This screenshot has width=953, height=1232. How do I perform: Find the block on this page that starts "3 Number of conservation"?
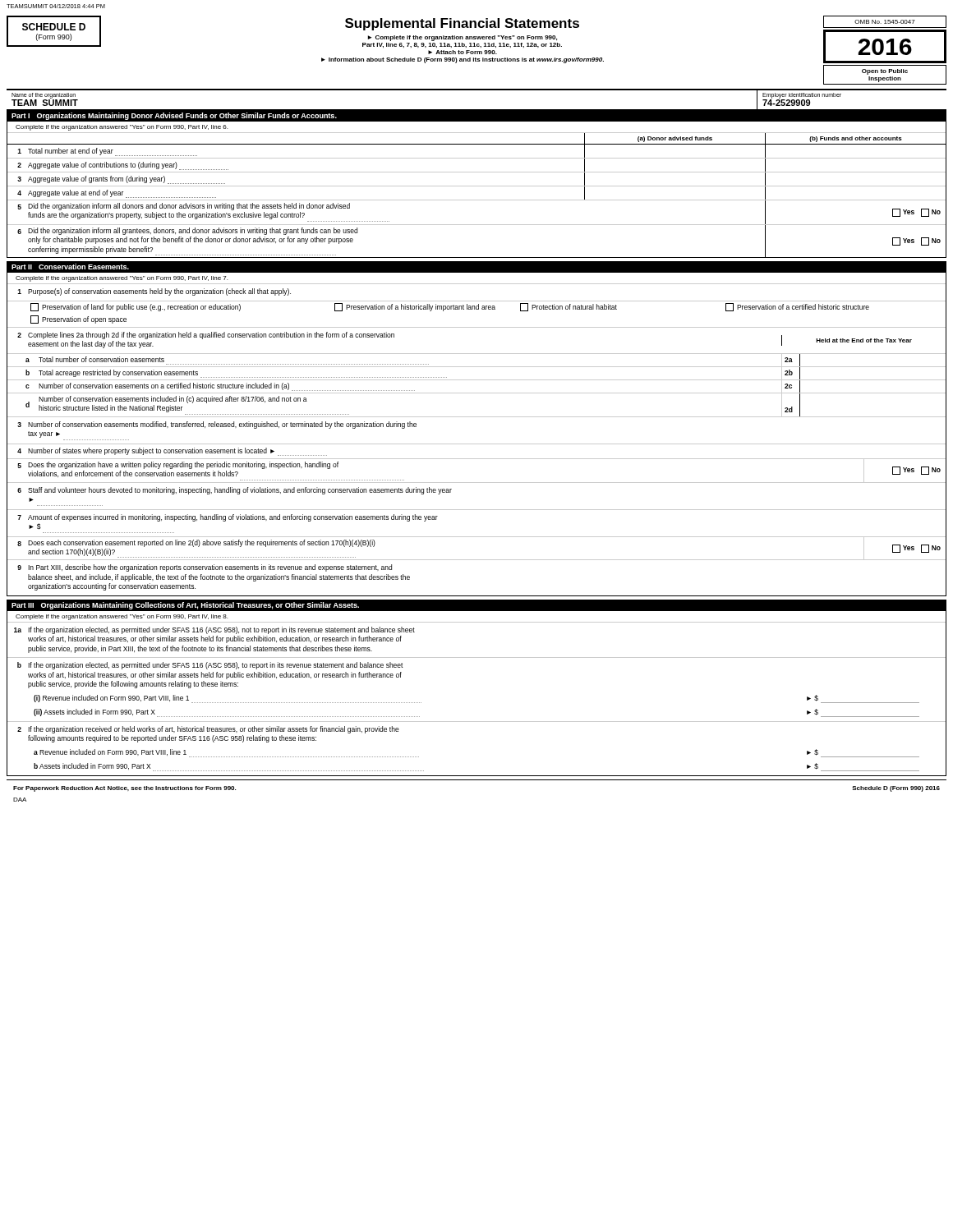(x=217, y=425)
